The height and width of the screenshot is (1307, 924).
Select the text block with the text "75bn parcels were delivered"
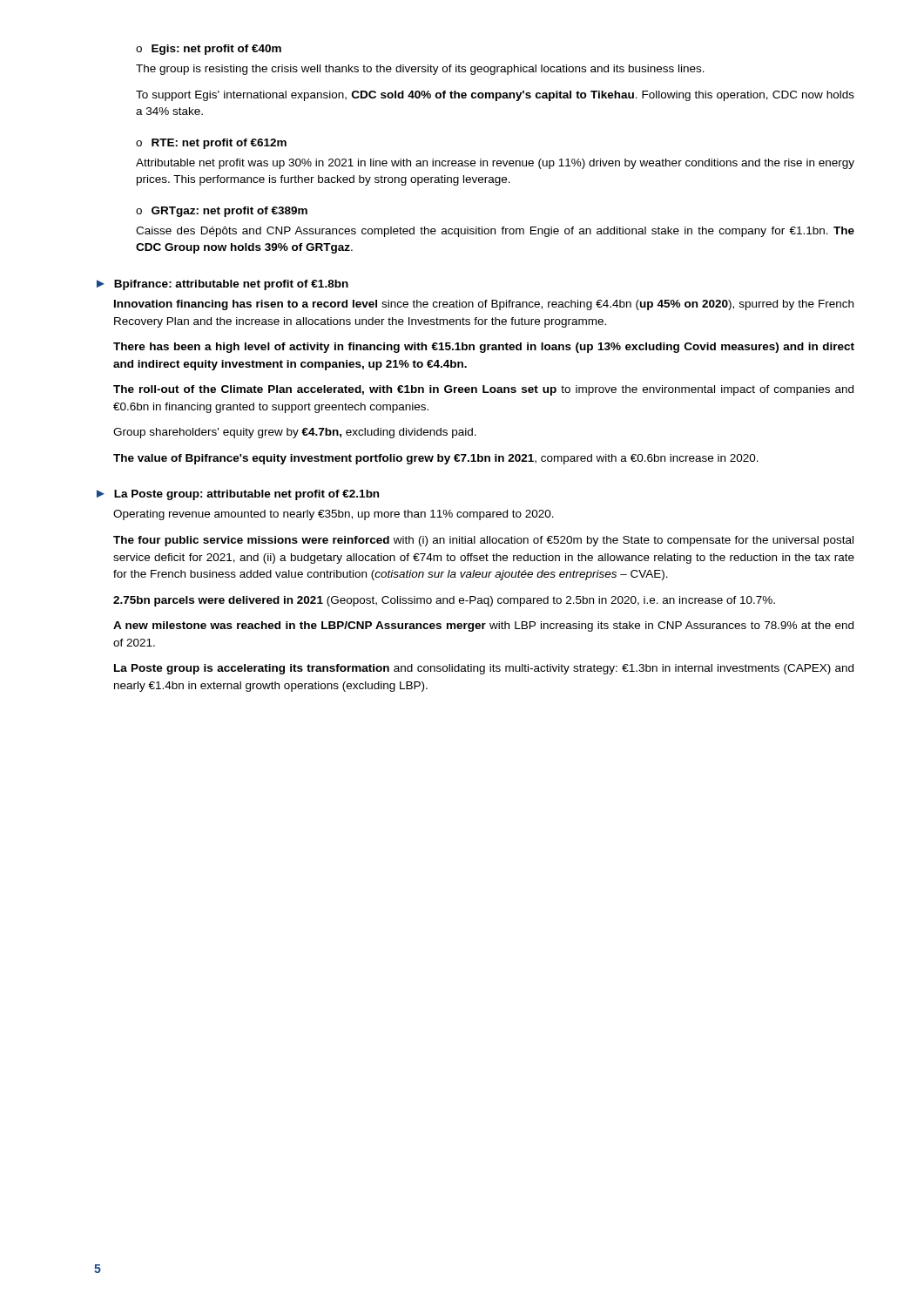pyautogui.click(x=445, y=600)
